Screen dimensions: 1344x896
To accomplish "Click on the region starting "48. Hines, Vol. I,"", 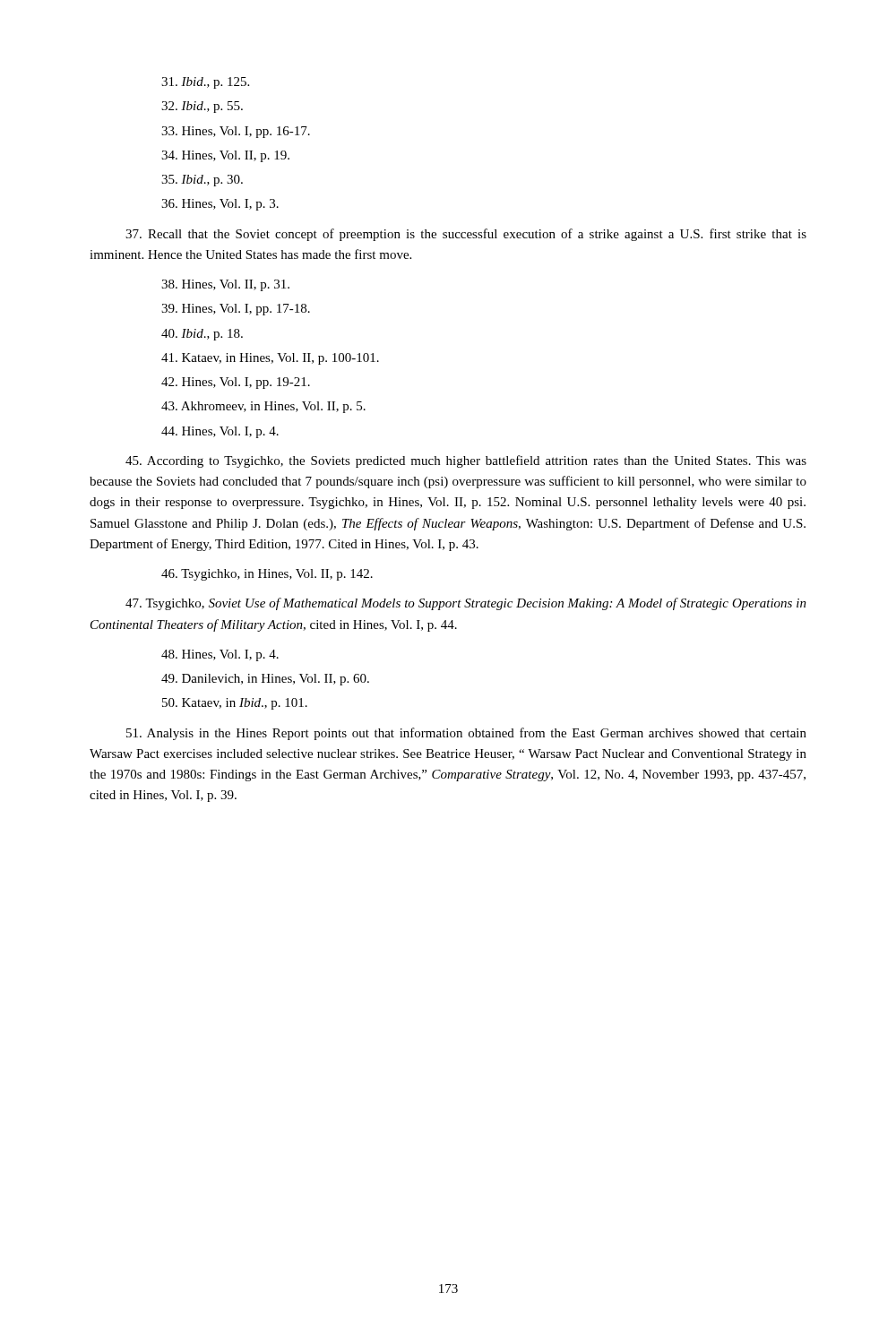I will pyautogui.click(x=220, y=654).
